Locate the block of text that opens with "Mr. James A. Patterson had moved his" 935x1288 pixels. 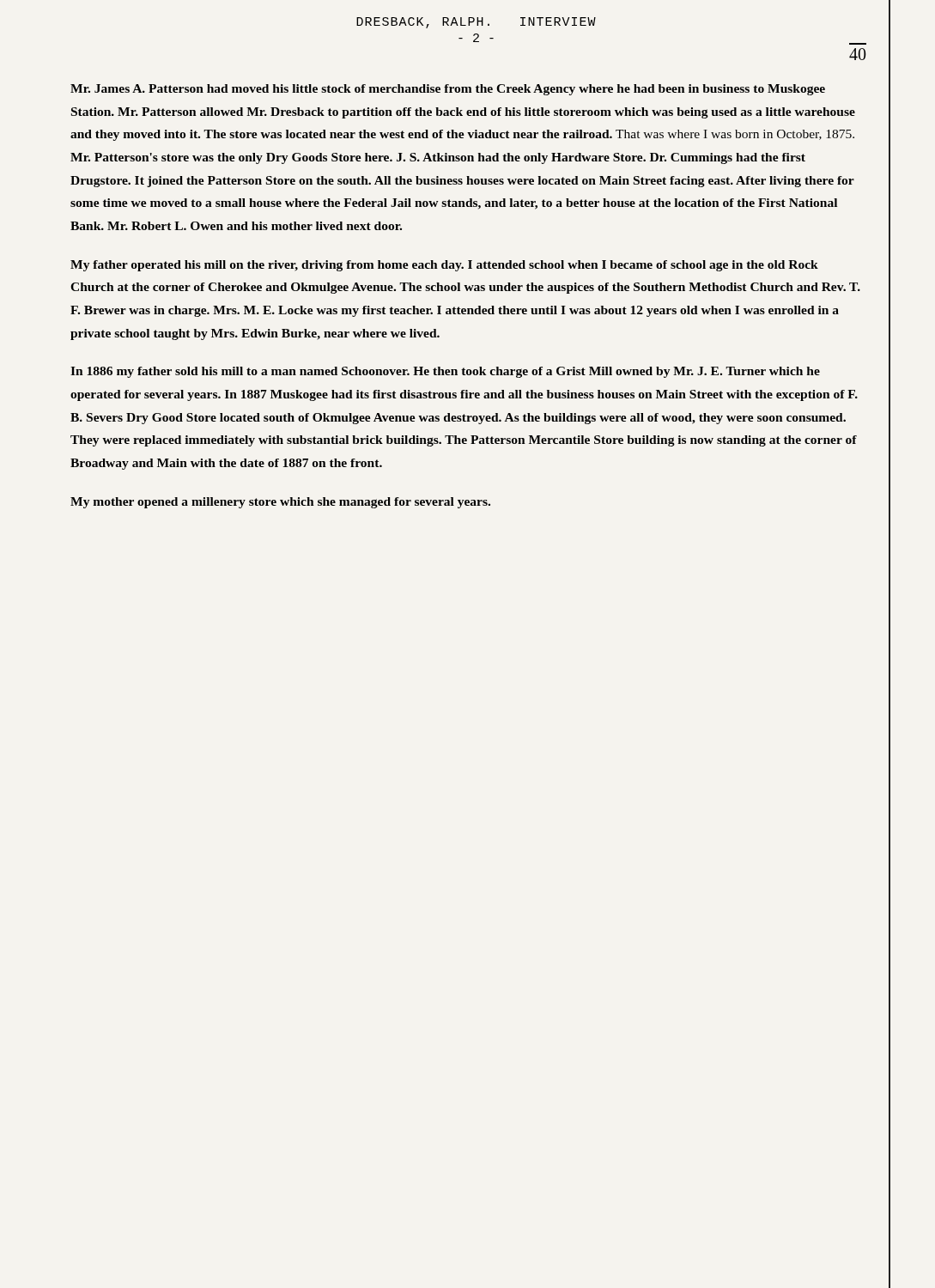[x=468, y=157]
